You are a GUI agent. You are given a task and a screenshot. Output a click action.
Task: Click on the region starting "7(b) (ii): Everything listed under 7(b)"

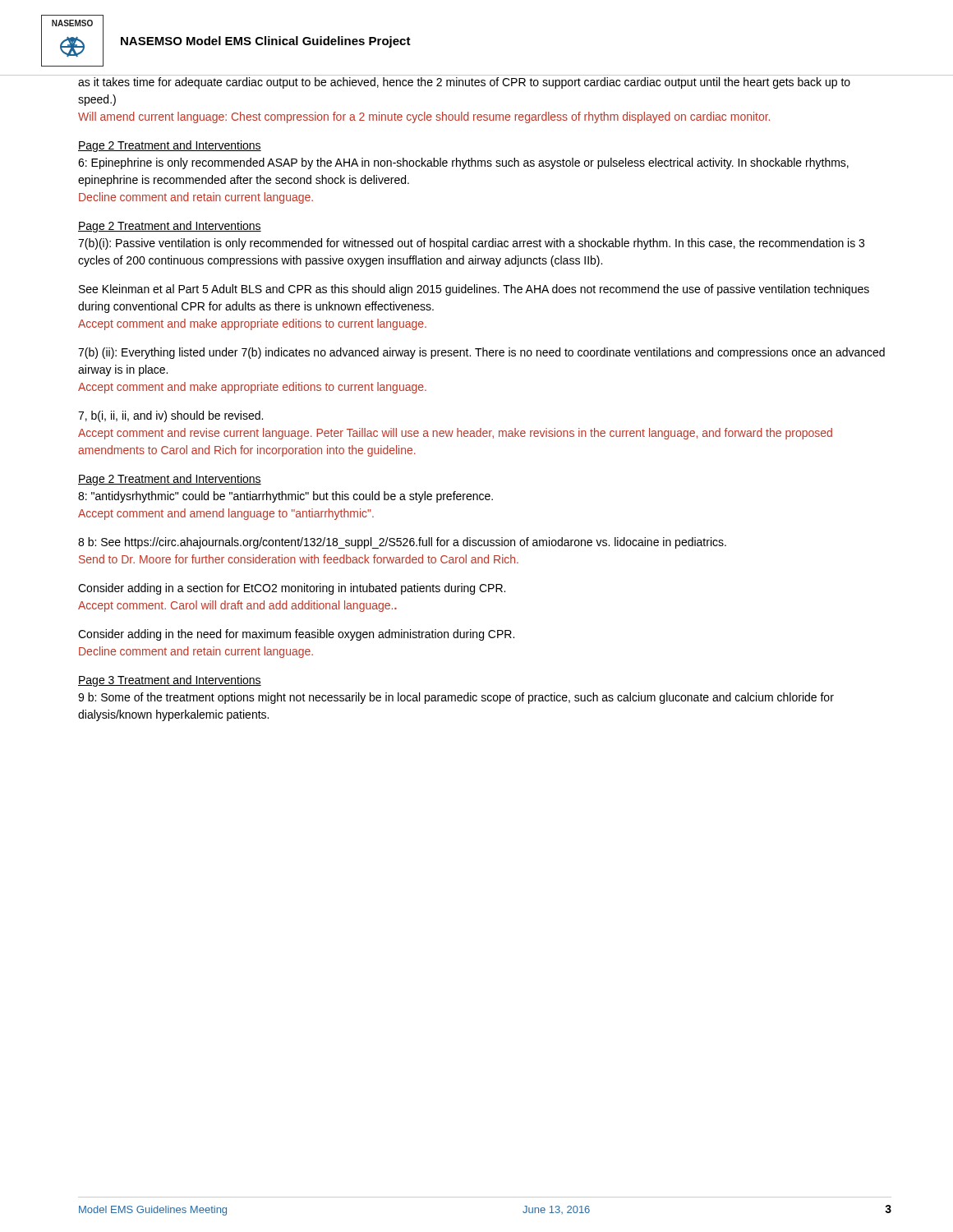481,353
